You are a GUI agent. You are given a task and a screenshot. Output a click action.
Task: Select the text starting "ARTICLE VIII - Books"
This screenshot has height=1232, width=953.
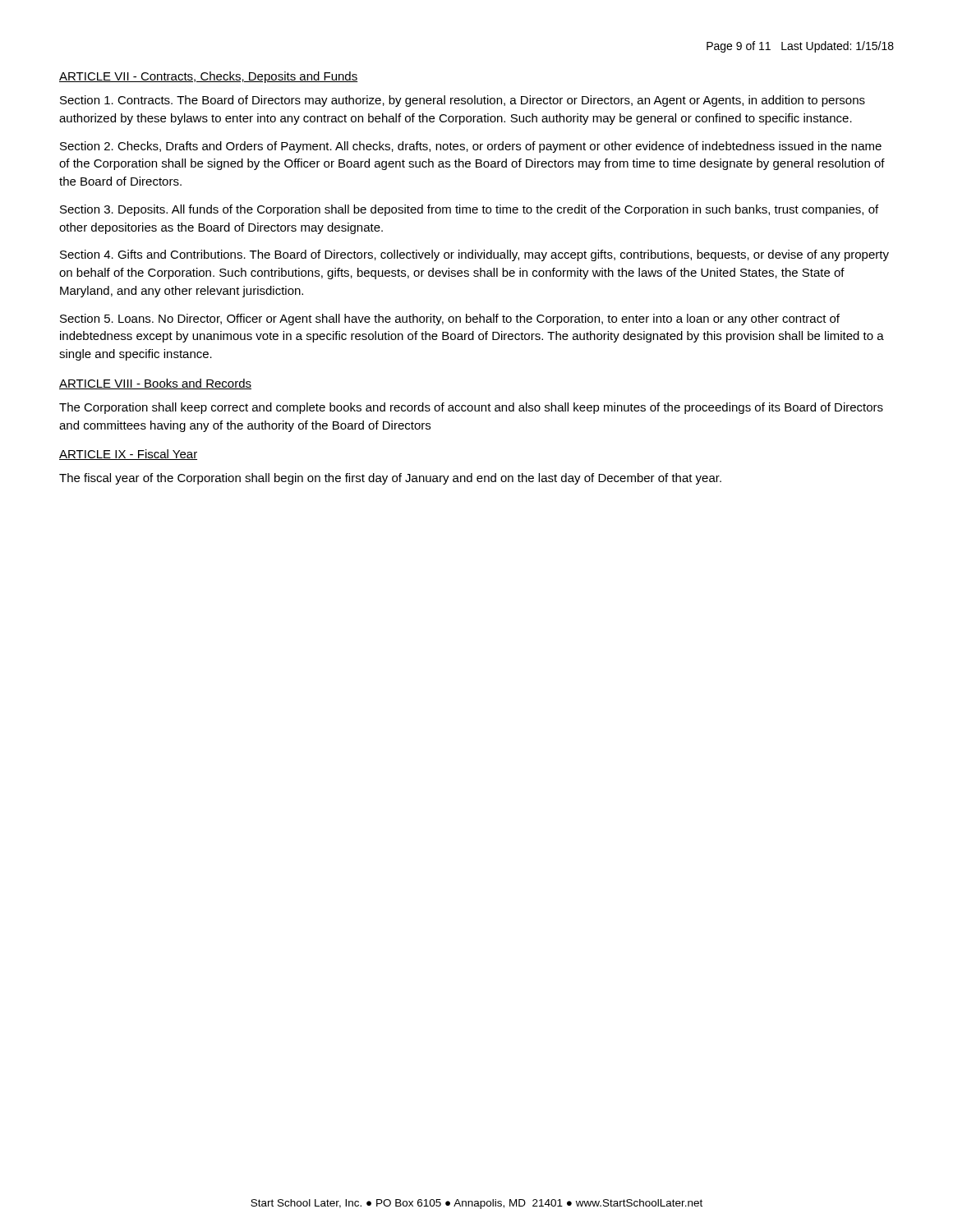pyautogui.click(x=155, y=383)
